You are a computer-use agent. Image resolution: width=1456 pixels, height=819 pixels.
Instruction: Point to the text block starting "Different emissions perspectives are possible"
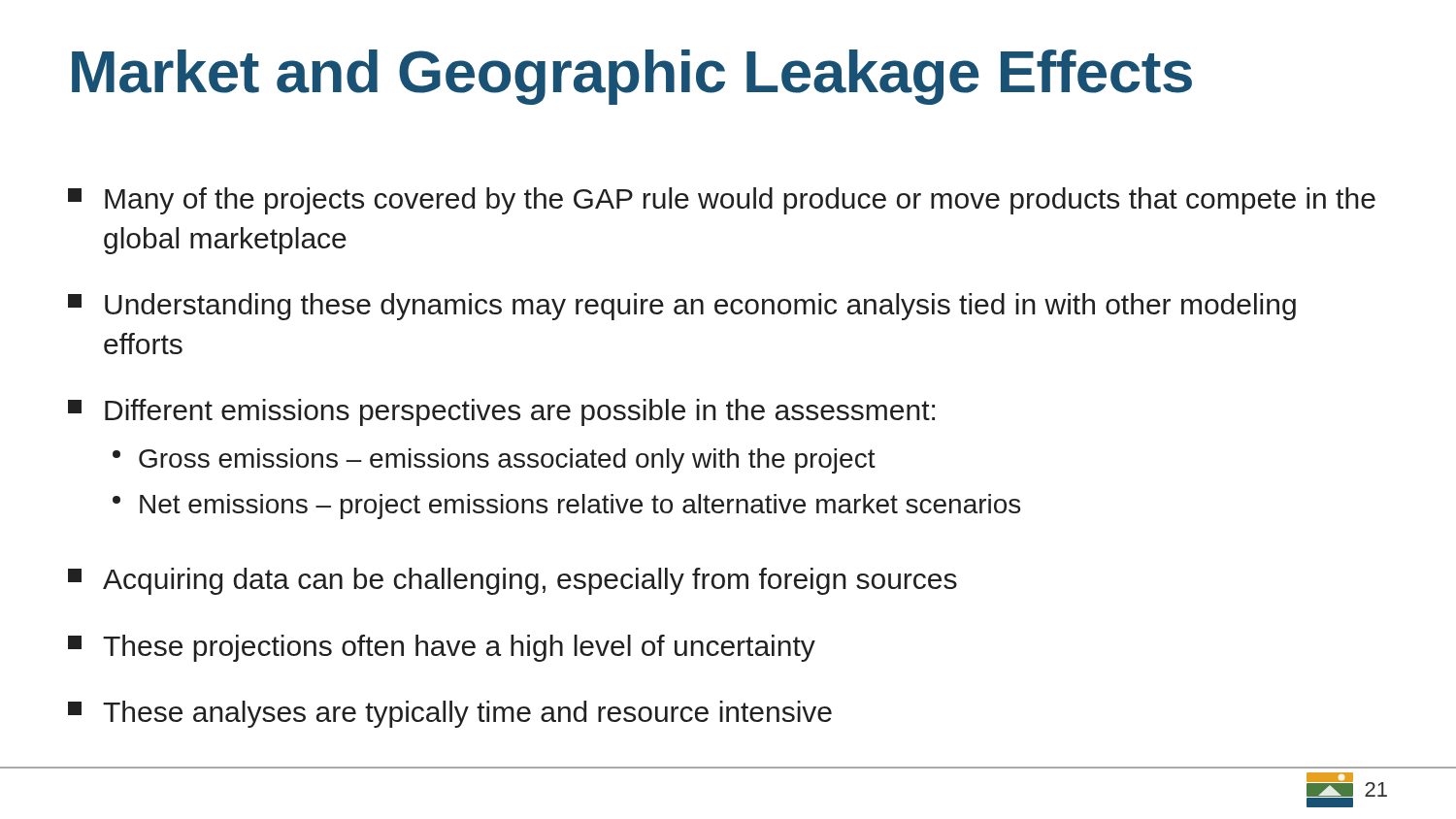[x=545, y=462]
